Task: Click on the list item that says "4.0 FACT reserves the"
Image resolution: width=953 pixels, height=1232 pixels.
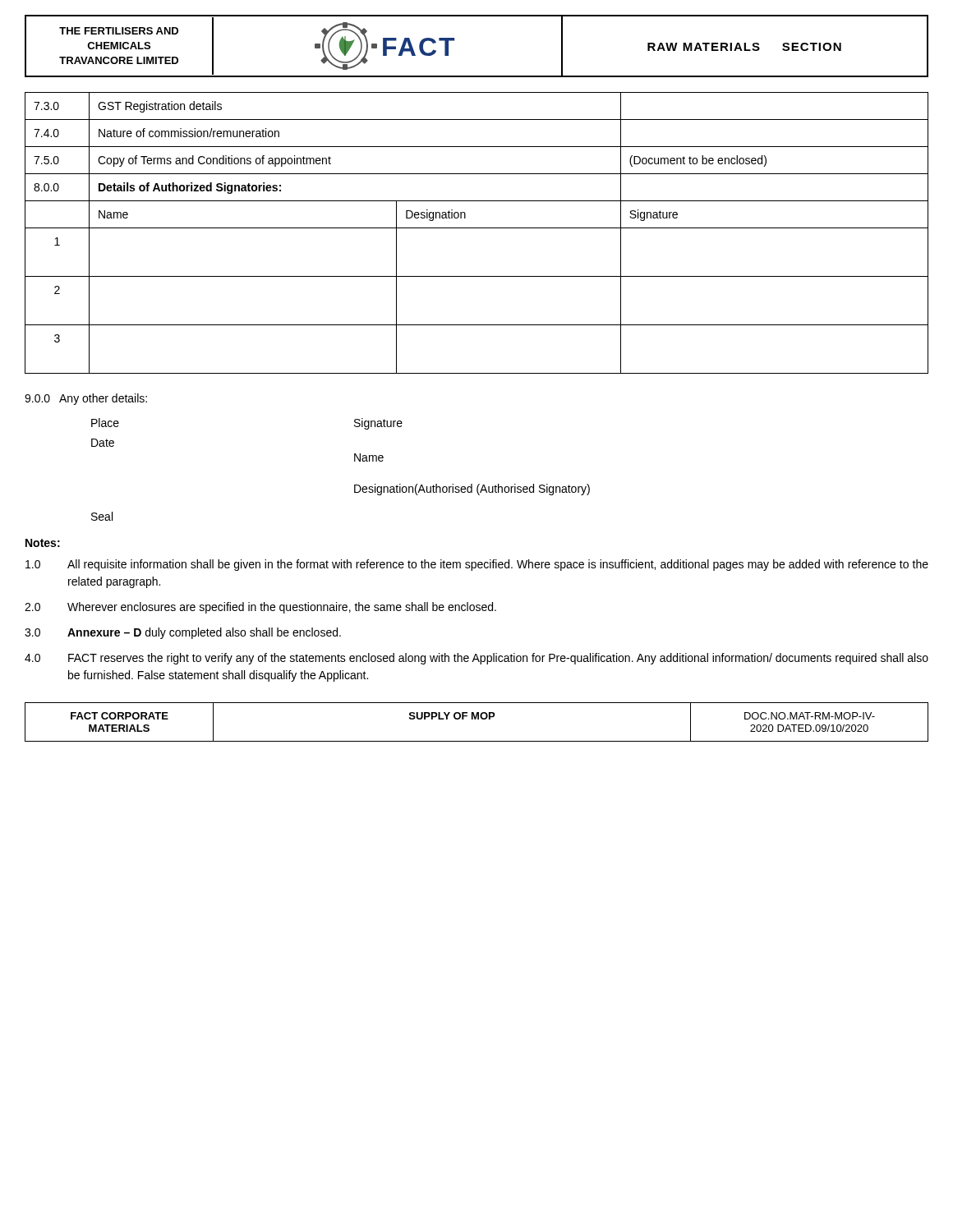Action: pos(476,667)
